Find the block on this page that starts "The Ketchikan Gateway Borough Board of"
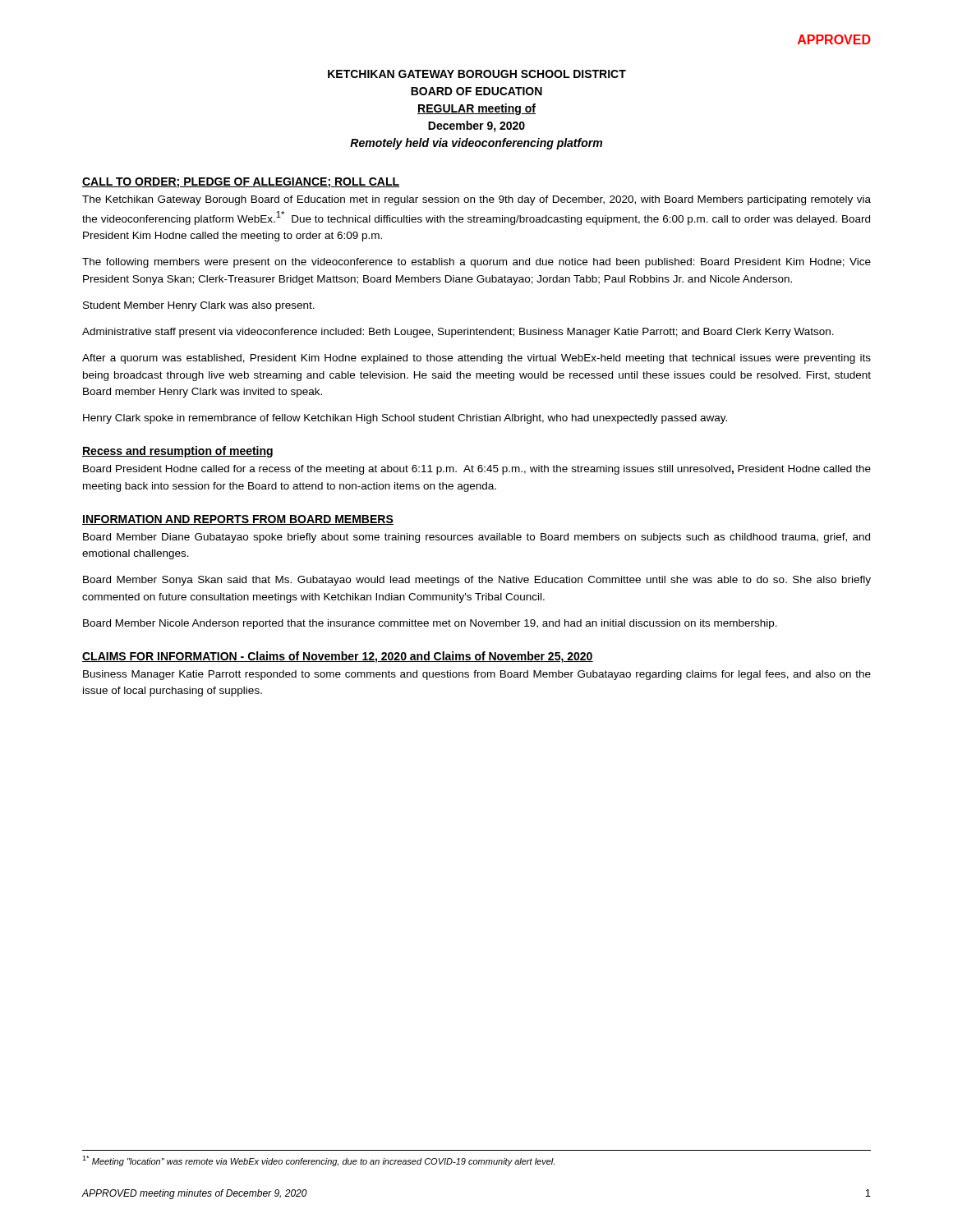Image resolution: width=953 pixels, height=1232 pixels. click(x=476, y=217)
